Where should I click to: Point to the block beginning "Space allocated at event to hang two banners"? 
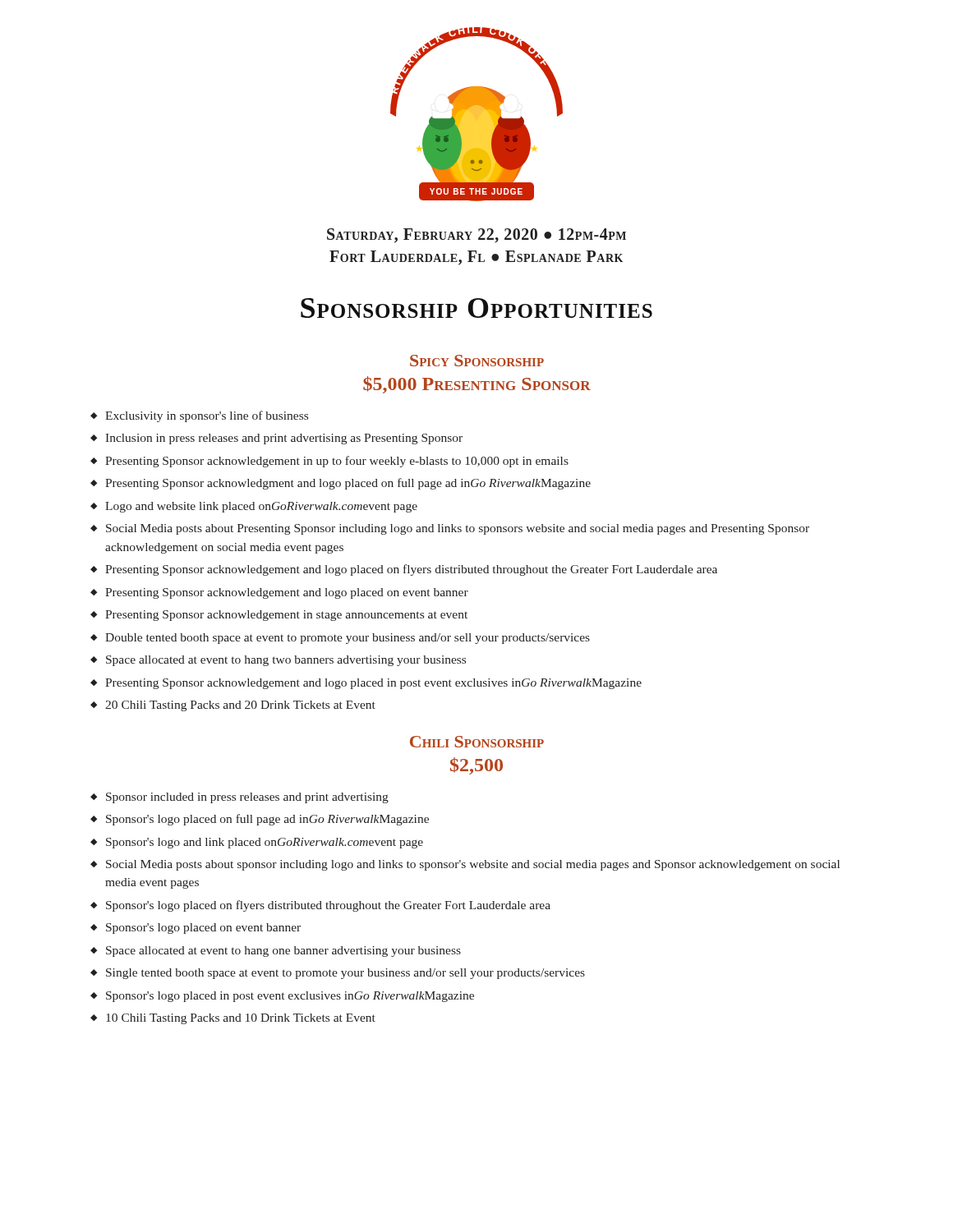pos(286,659)
